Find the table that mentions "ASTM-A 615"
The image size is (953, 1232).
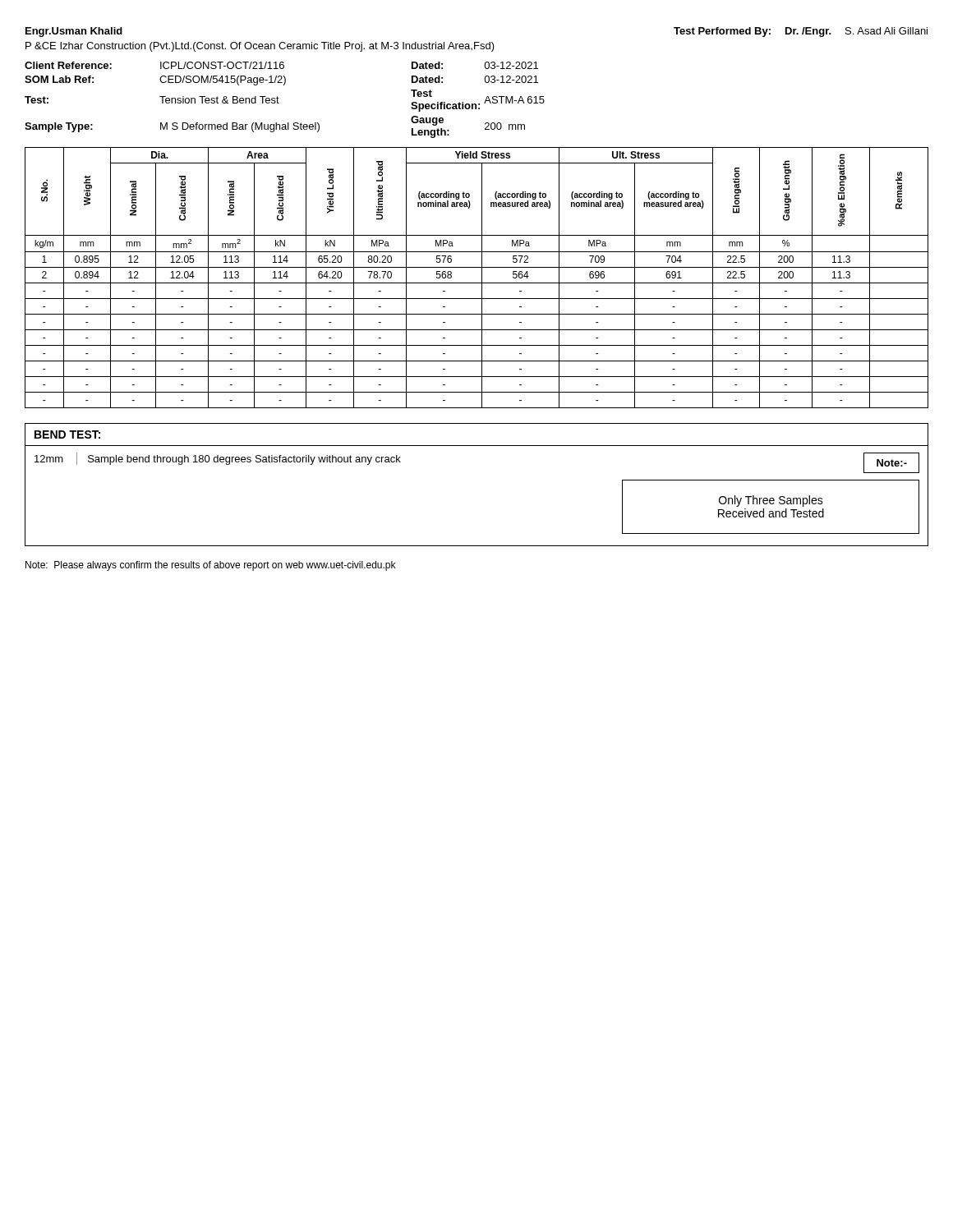pos(476,99)
